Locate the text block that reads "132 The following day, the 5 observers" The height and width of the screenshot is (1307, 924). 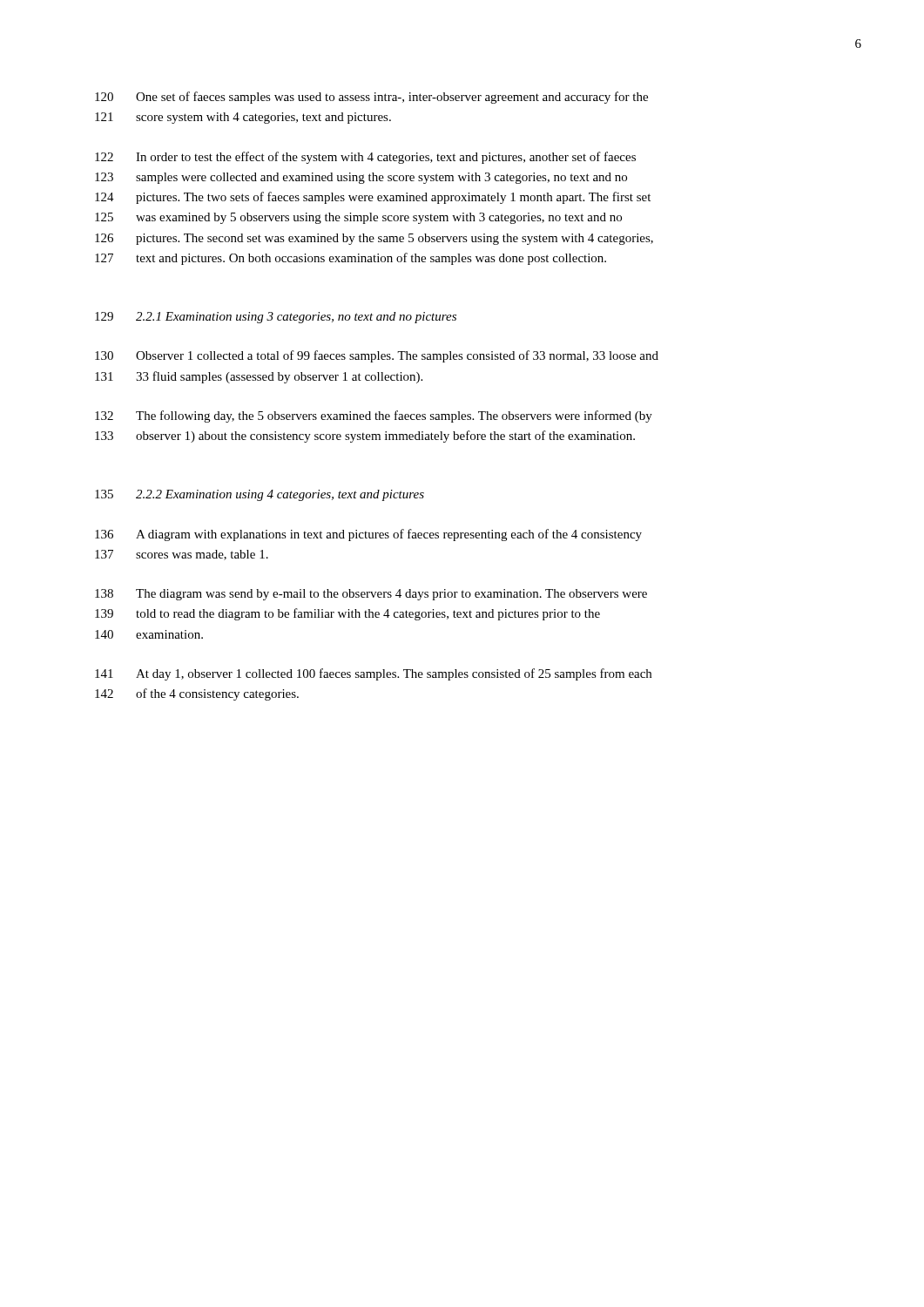pos(478,416)
